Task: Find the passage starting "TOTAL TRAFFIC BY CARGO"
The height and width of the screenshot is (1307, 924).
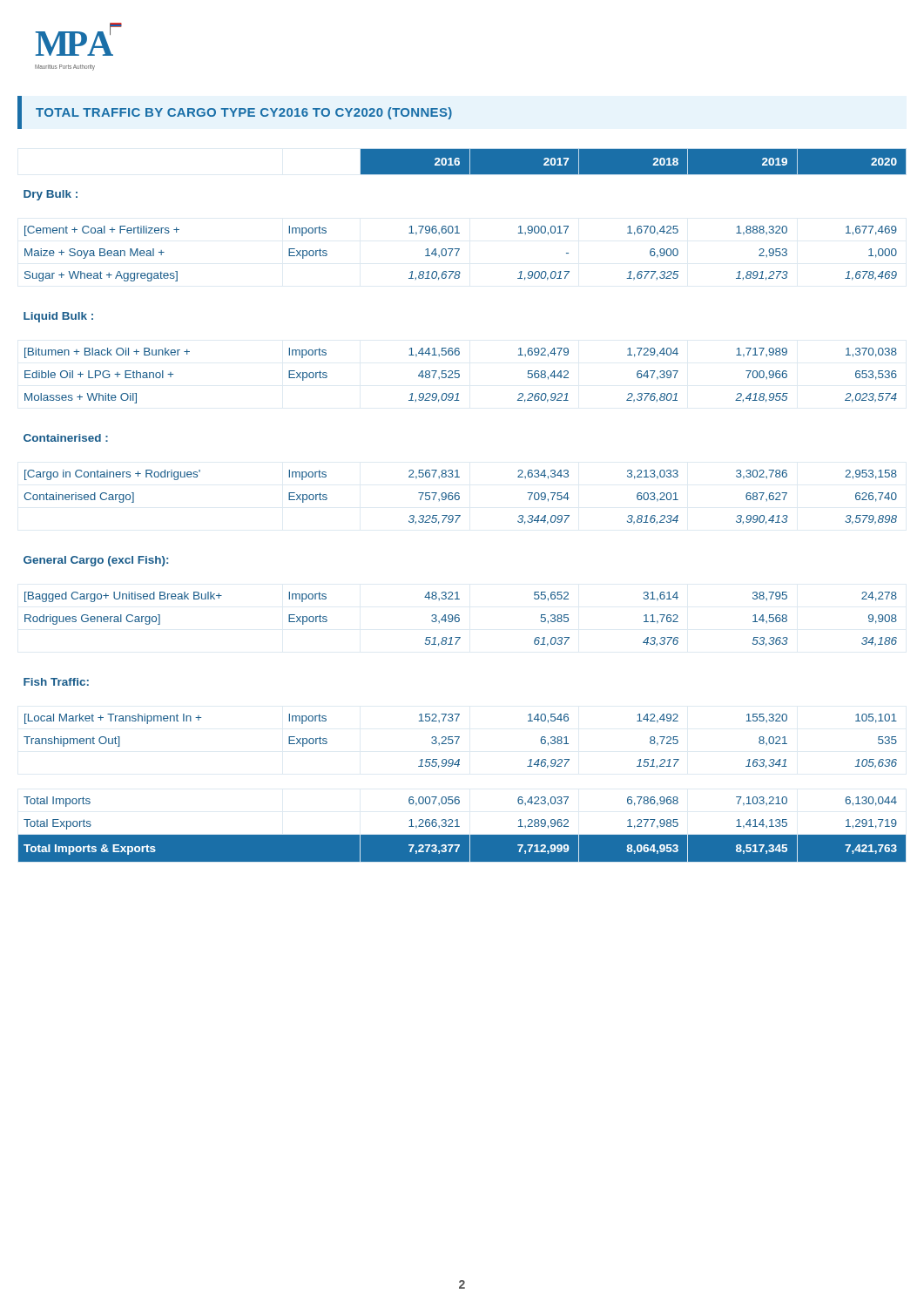Action: [244, 112]
